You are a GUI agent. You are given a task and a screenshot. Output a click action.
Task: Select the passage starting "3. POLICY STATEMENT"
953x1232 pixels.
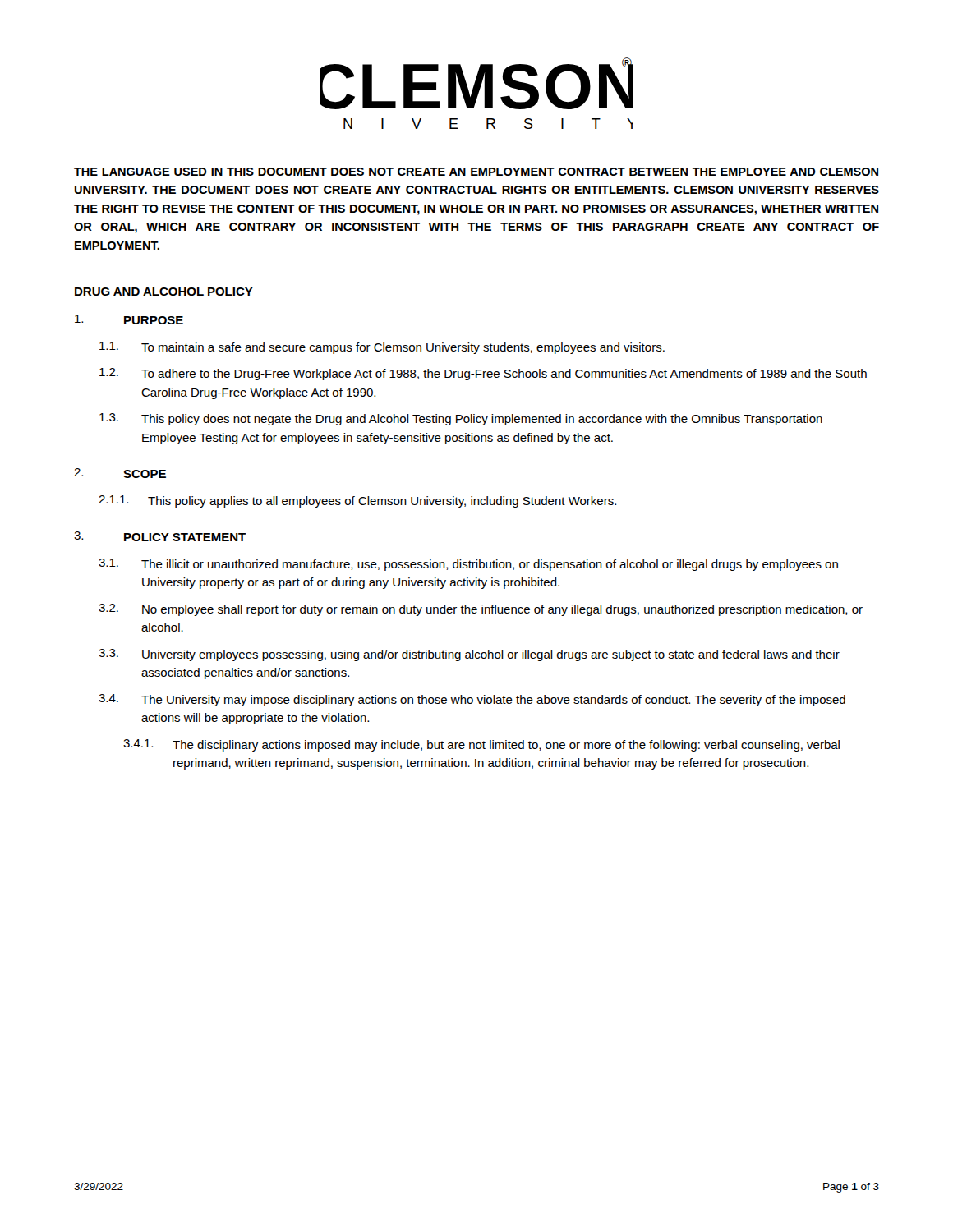point(160,536)
